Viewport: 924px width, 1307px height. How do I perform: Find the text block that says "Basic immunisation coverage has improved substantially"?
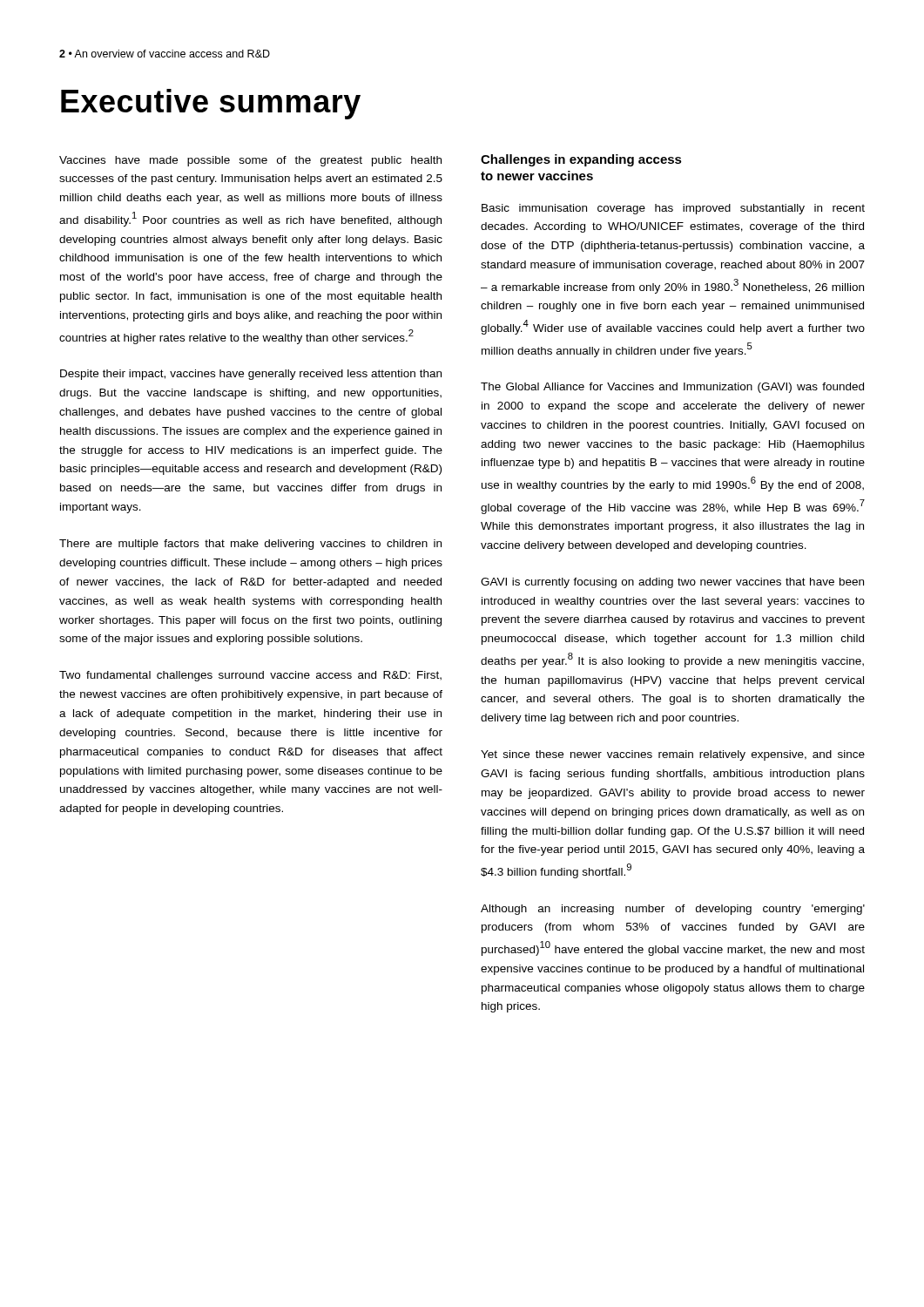click(x=673, y=279)
